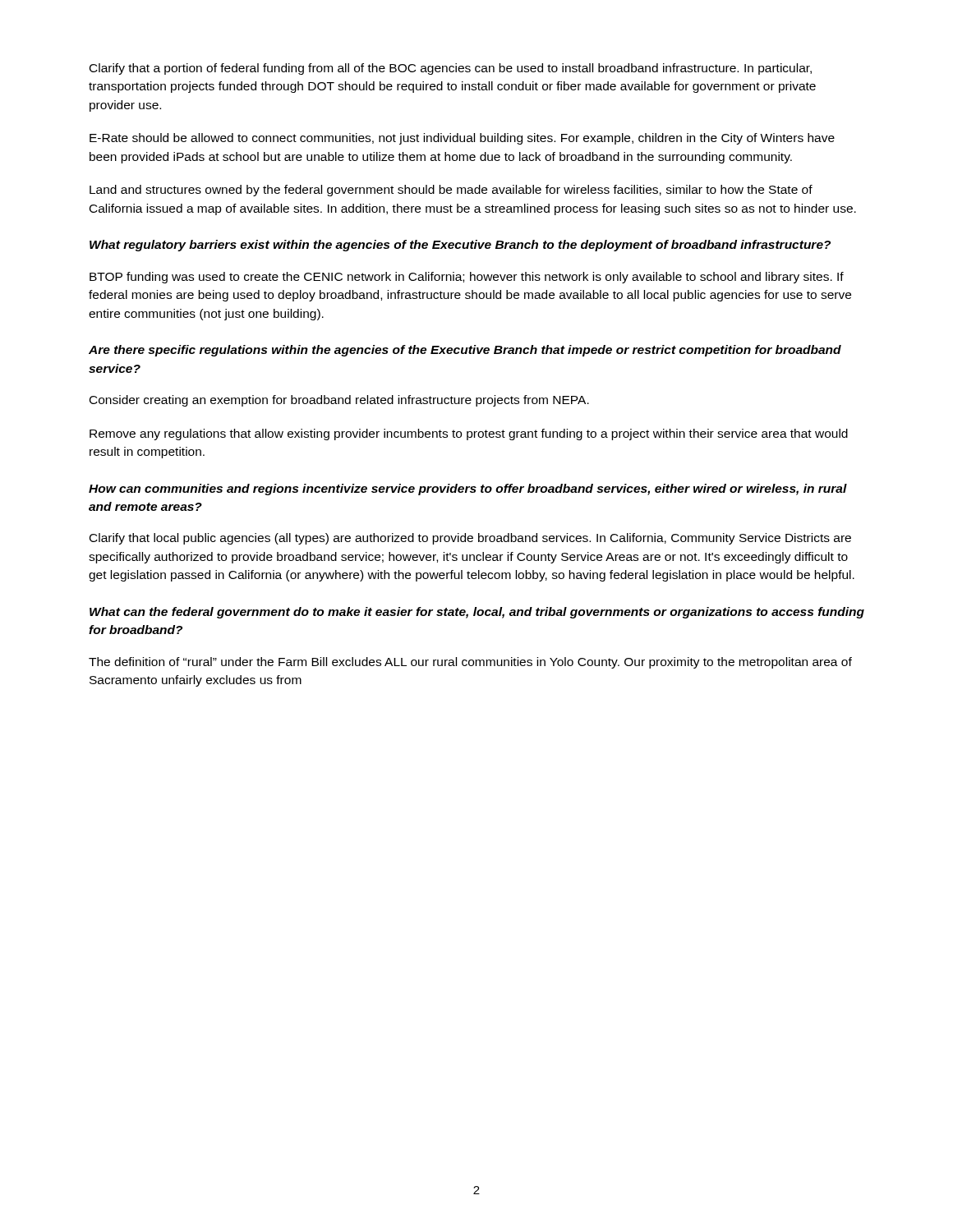
Task: Navigate to the text starting "Land and structures owned by the federal"
Action: pos(473,199)
